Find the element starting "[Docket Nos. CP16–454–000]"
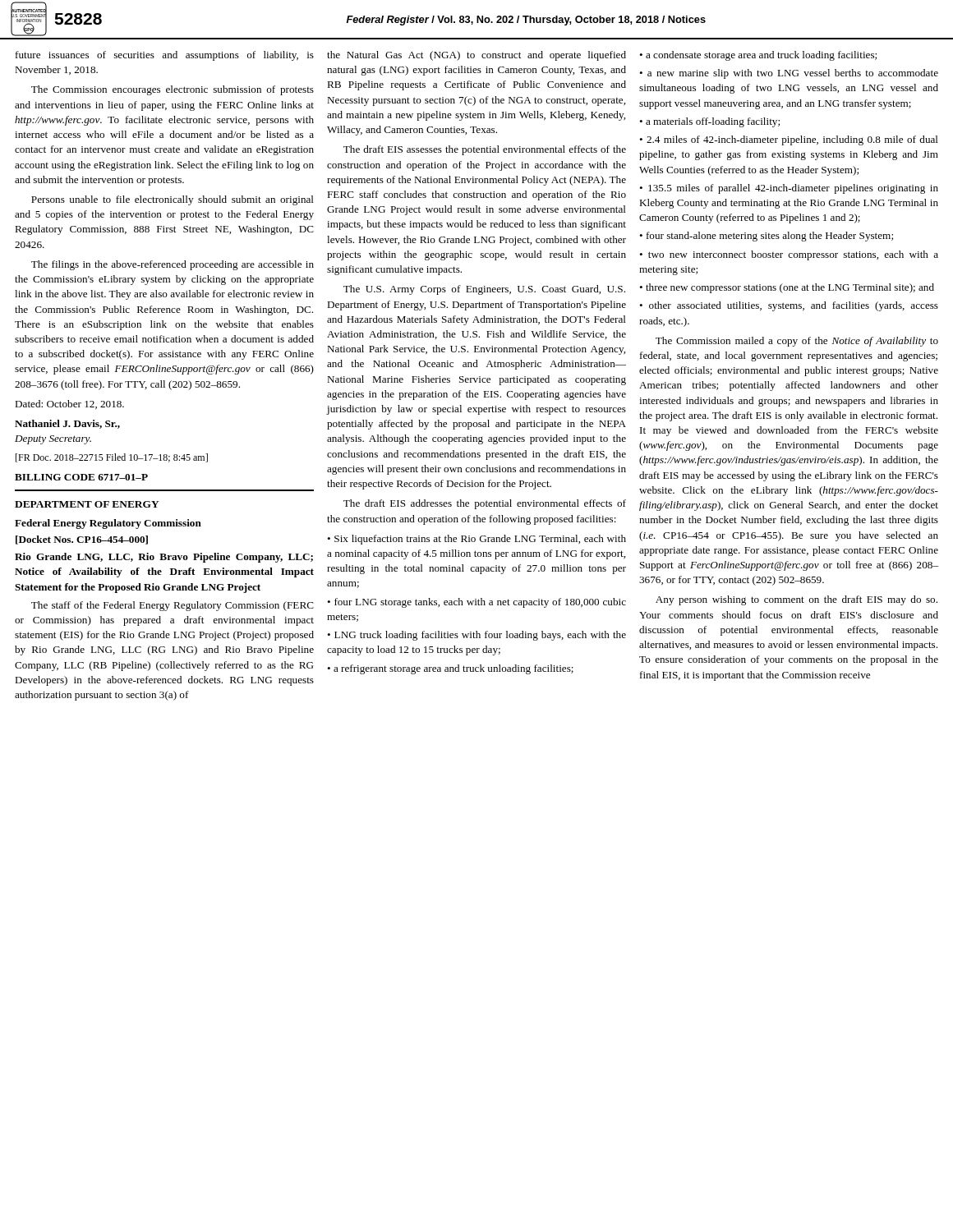 tap(82, 540)
